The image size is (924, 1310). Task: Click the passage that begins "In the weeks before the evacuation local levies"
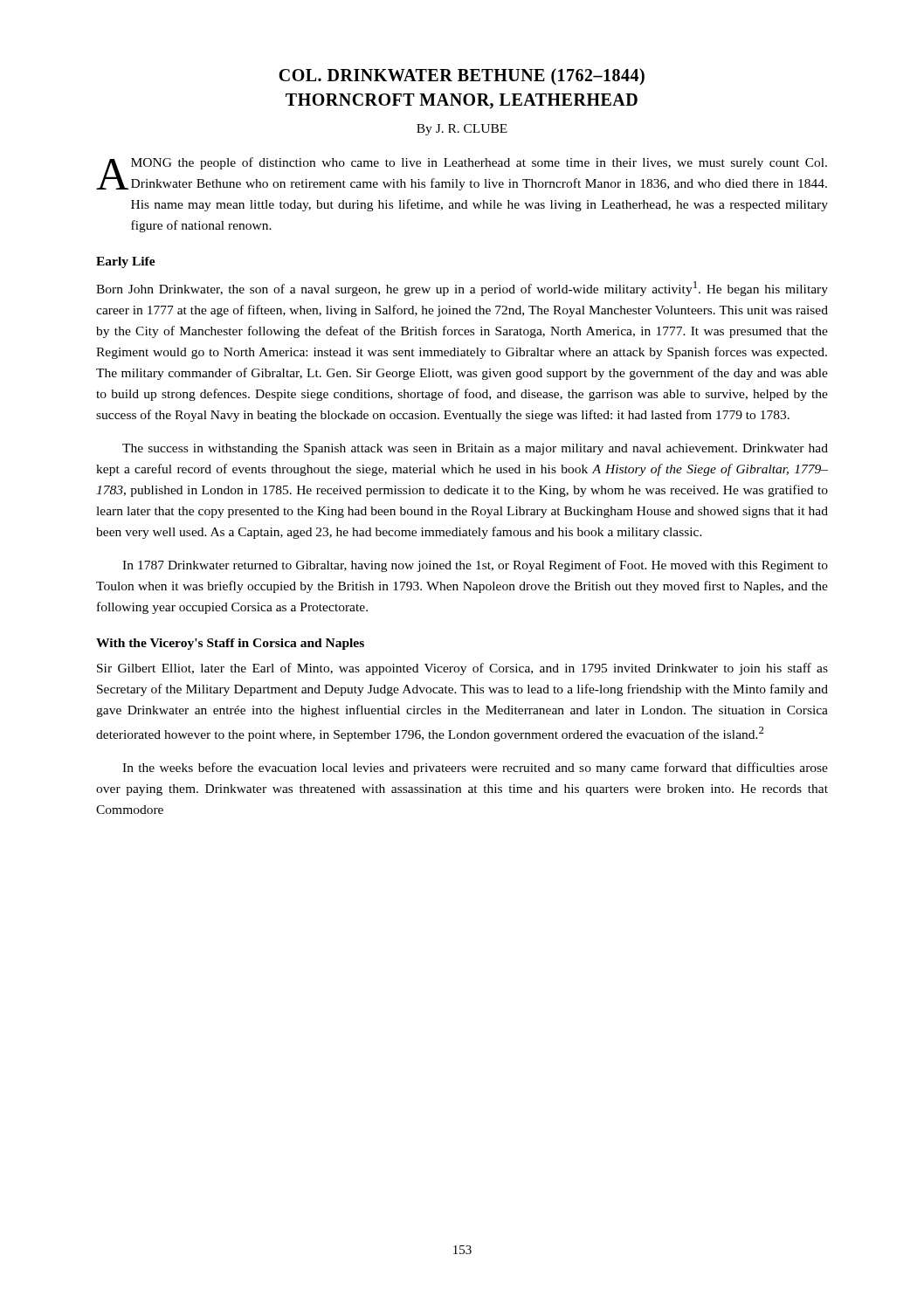click(462, 788)
